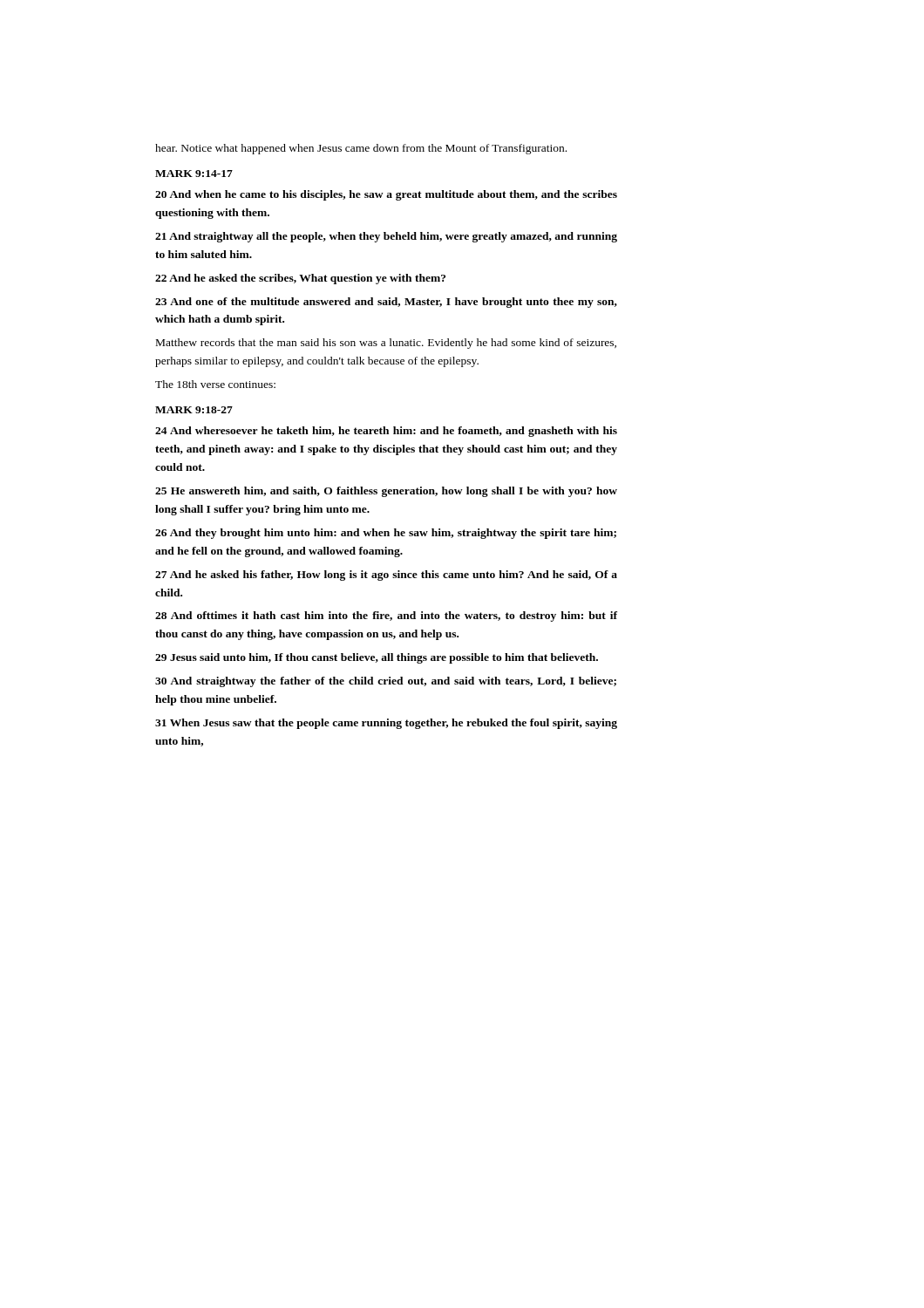Select the text block containing "20 And when he came to"
924x1308 pixels.
(x=386, y=203)
